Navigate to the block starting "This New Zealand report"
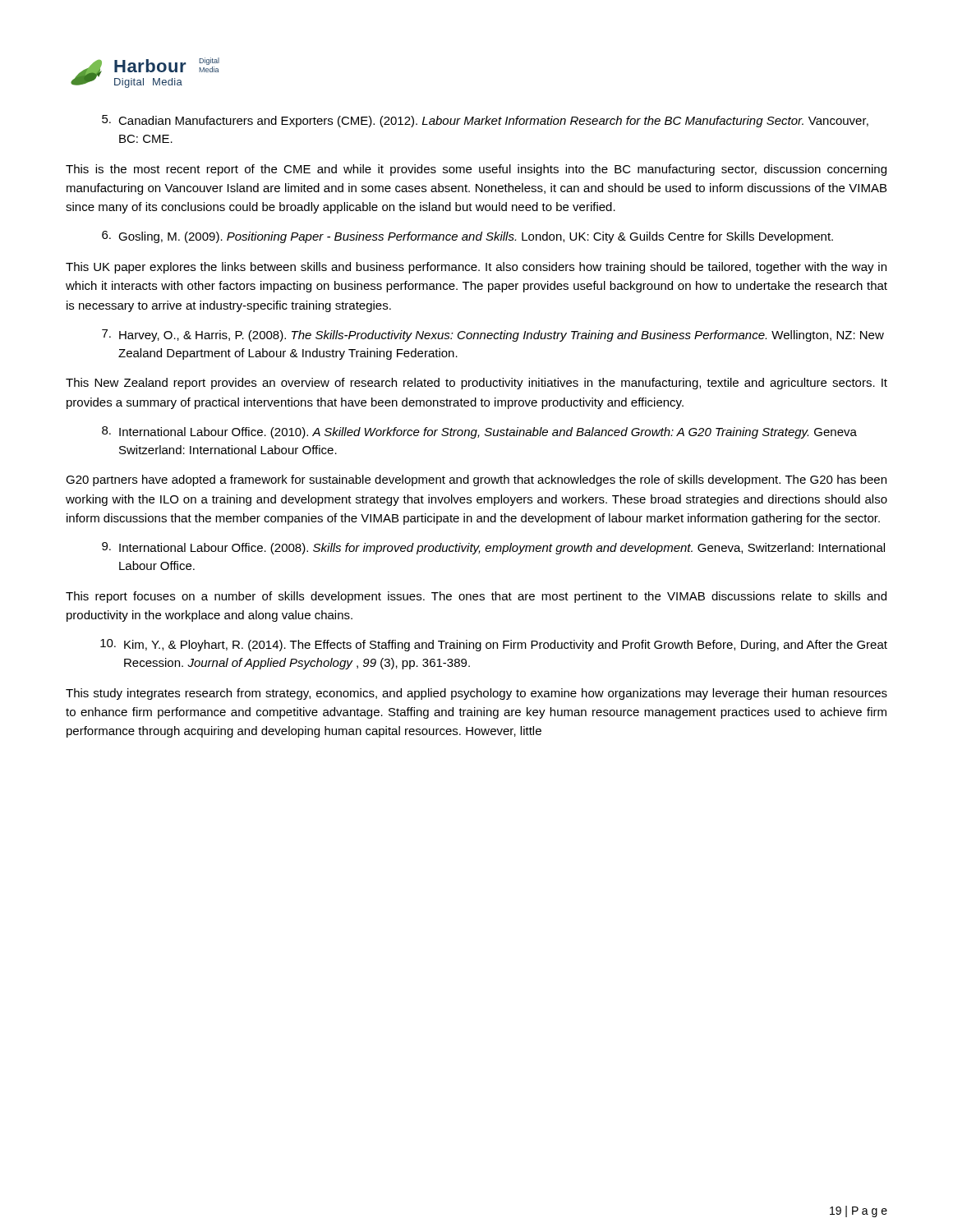Screen dimensions: 1232x953 476,392
